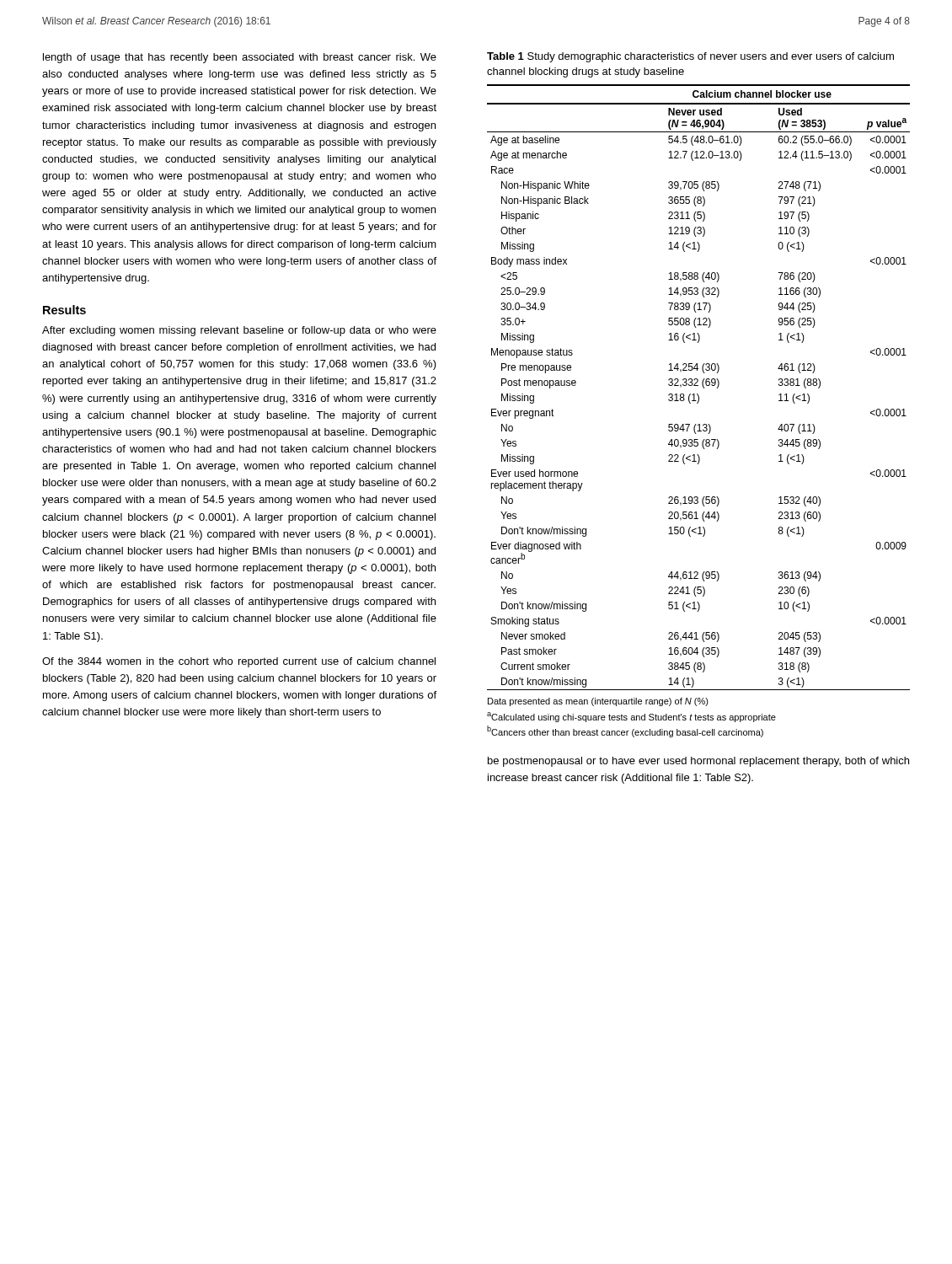Click on the text block starting "Of the 3844"

239,686
